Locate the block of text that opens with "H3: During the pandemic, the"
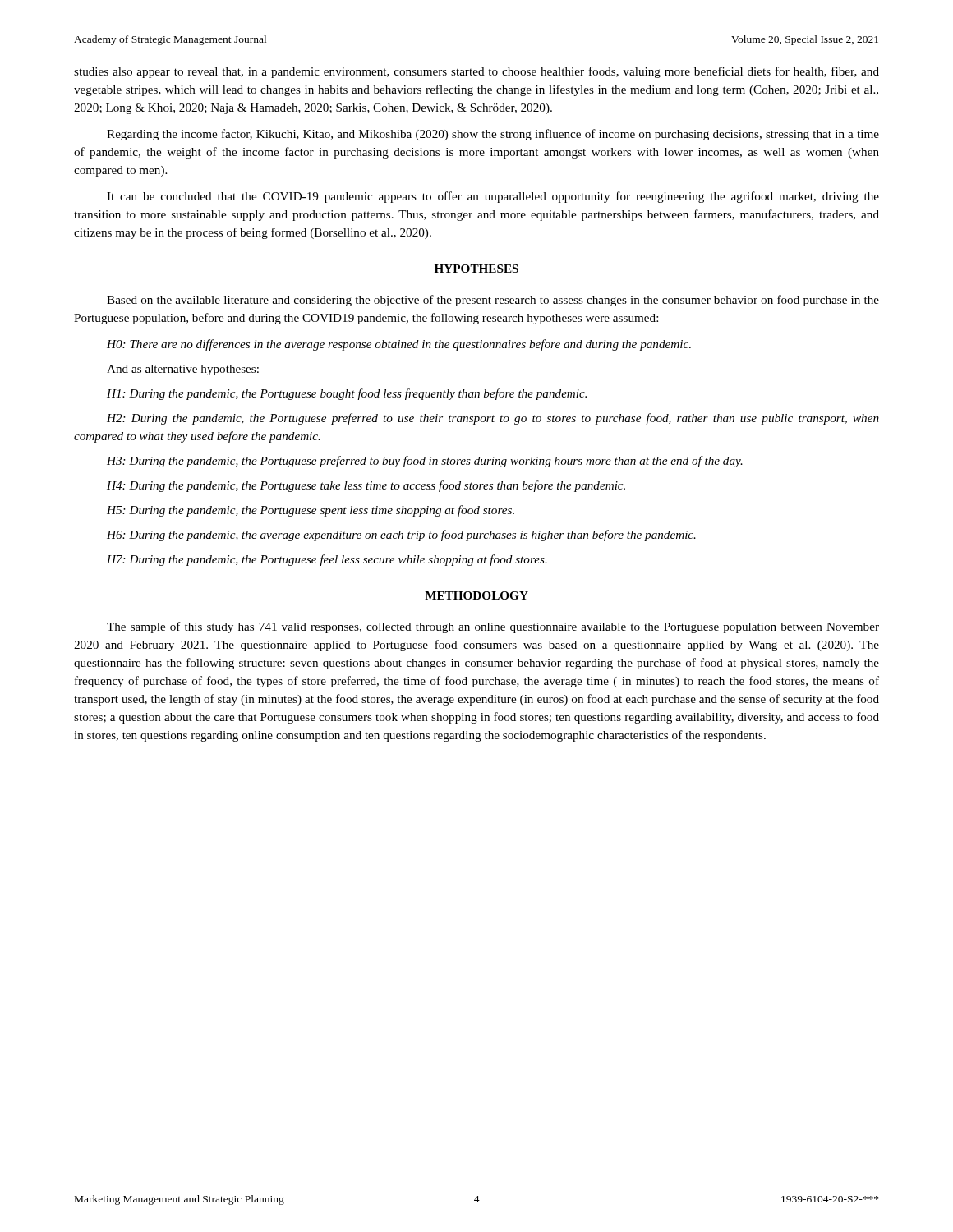The width and height of the screenshot is (953, 1232). tap(425, 460)
